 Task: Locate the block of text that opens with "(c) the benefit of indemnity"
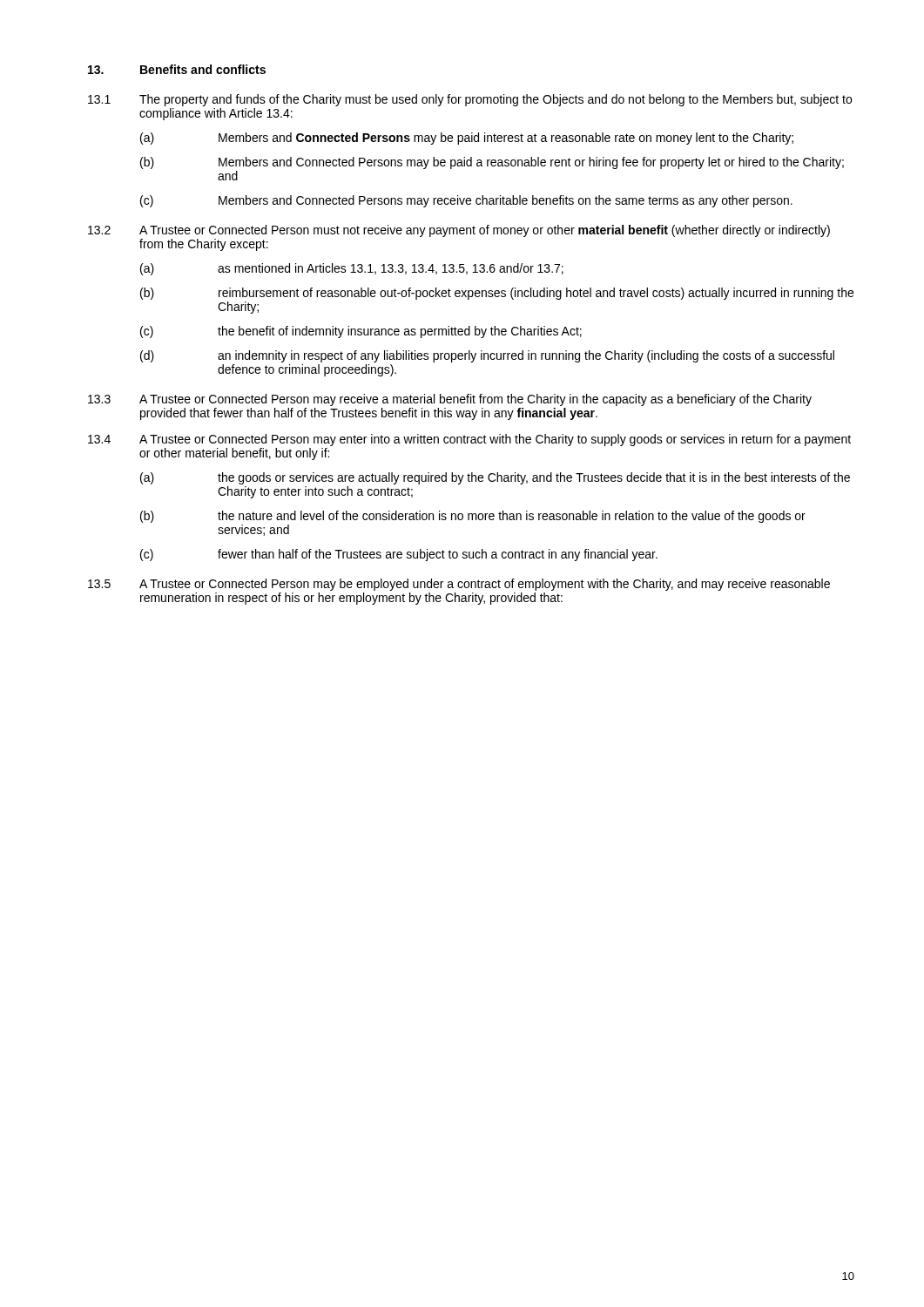click(x=497, y=331)
